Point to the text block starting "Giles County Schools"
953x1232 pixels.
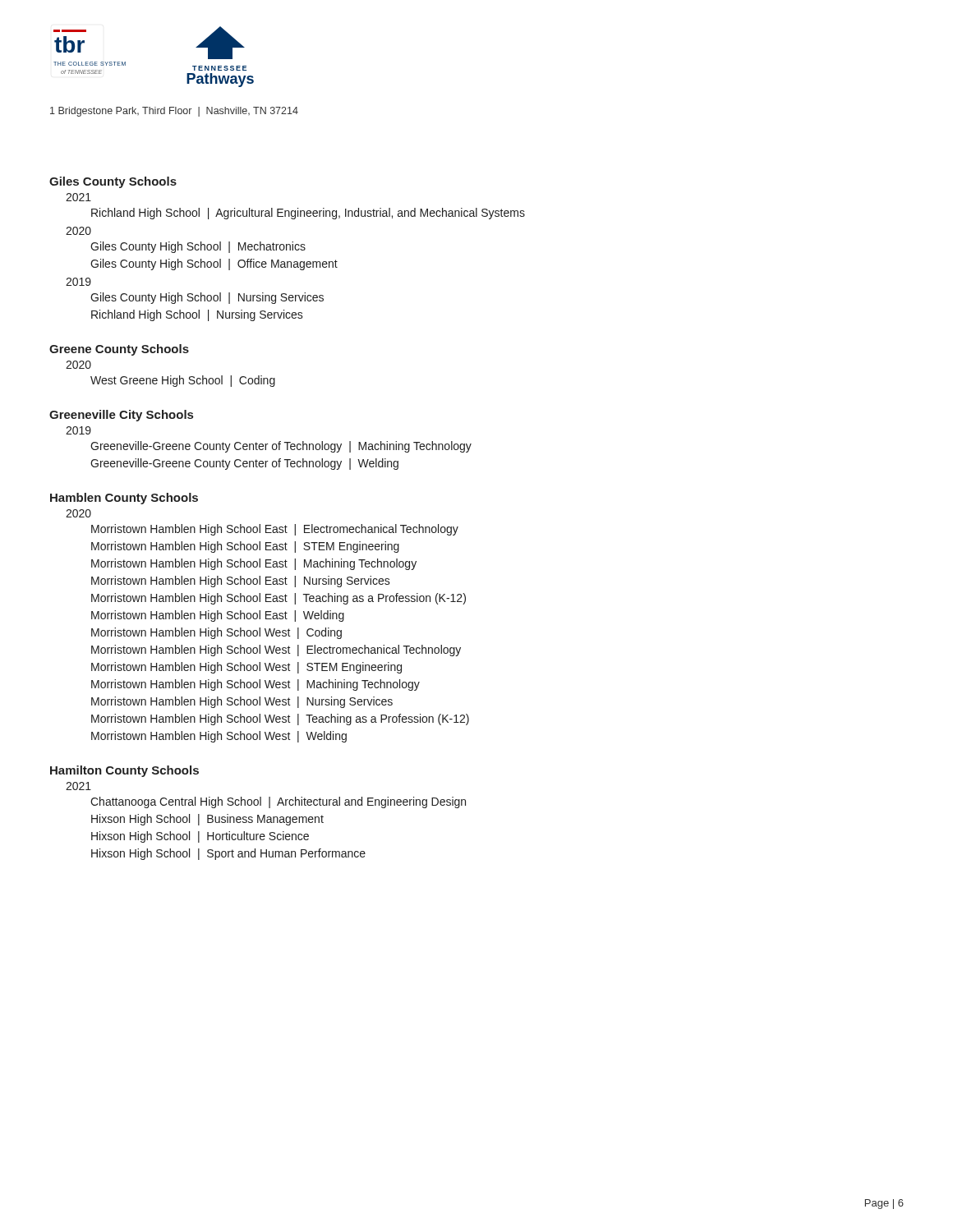pyautogui.click(x=113, y=181)
